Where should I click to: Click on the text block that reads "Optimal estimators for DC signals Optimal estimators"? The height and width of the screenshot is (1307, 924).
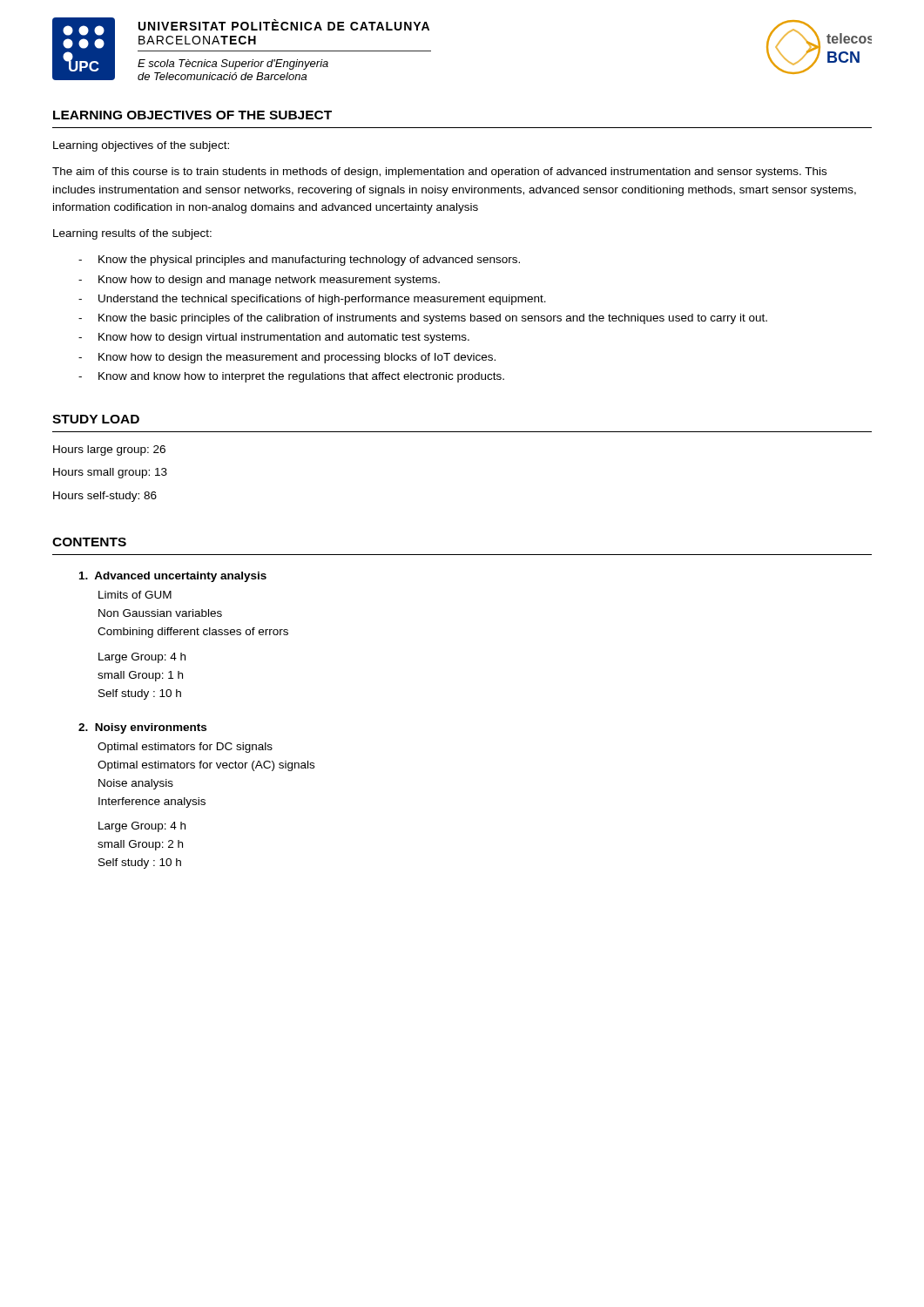click(x=206, y=773)
